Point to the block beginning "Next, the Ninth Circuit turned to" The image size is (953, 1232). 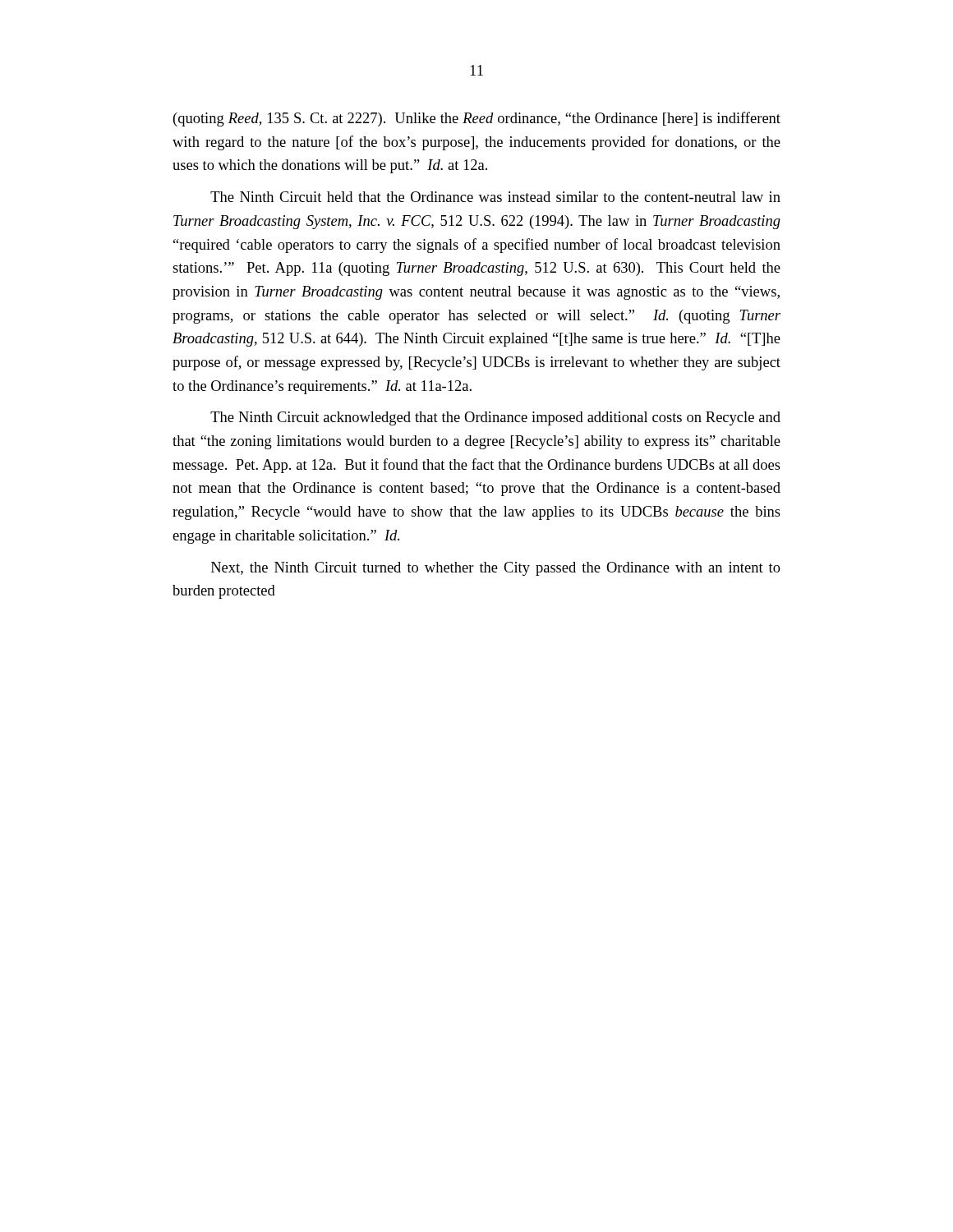pos(476,579)
